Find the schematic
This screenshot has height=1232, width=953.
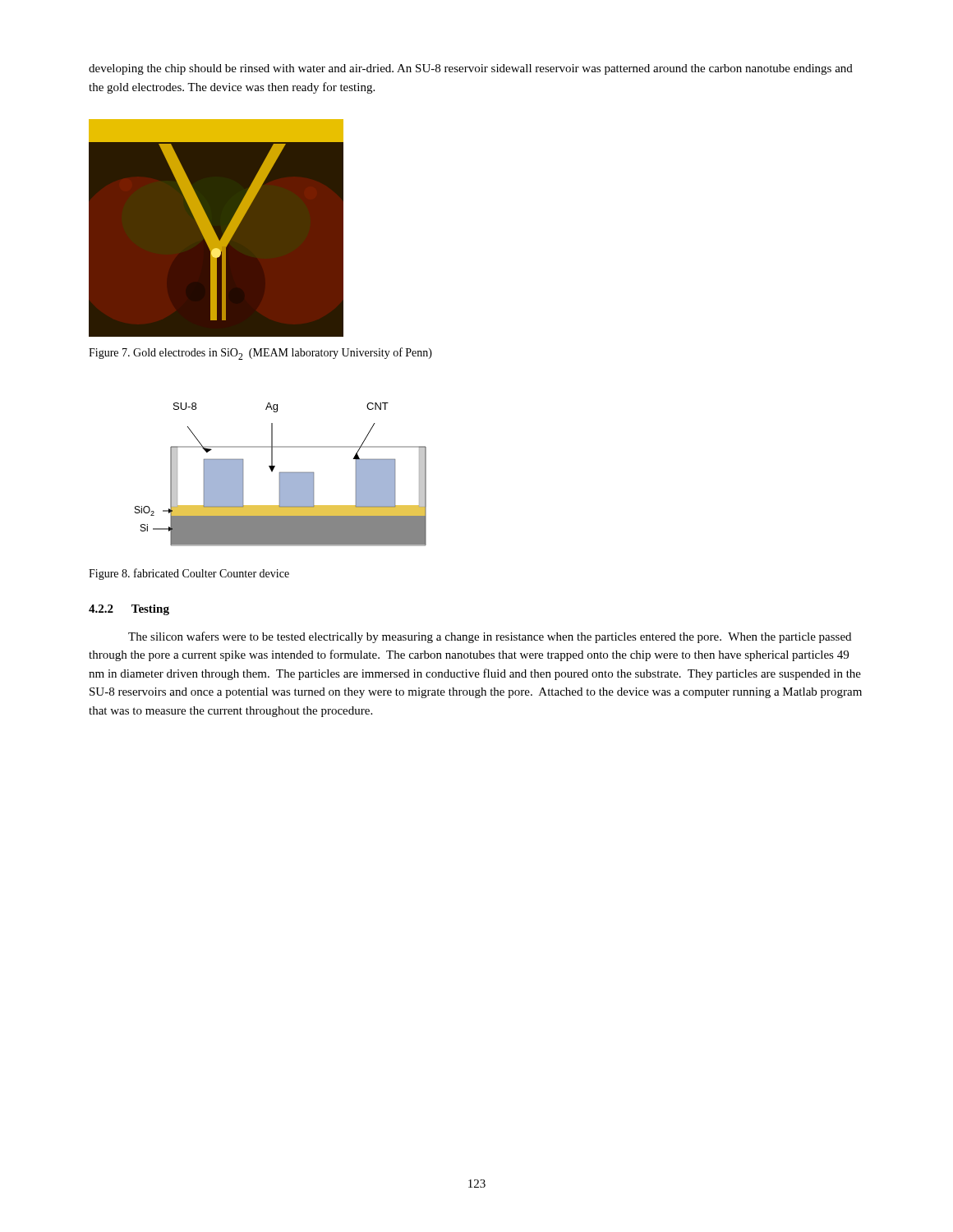pyautogui.click(x=493, y=476)
